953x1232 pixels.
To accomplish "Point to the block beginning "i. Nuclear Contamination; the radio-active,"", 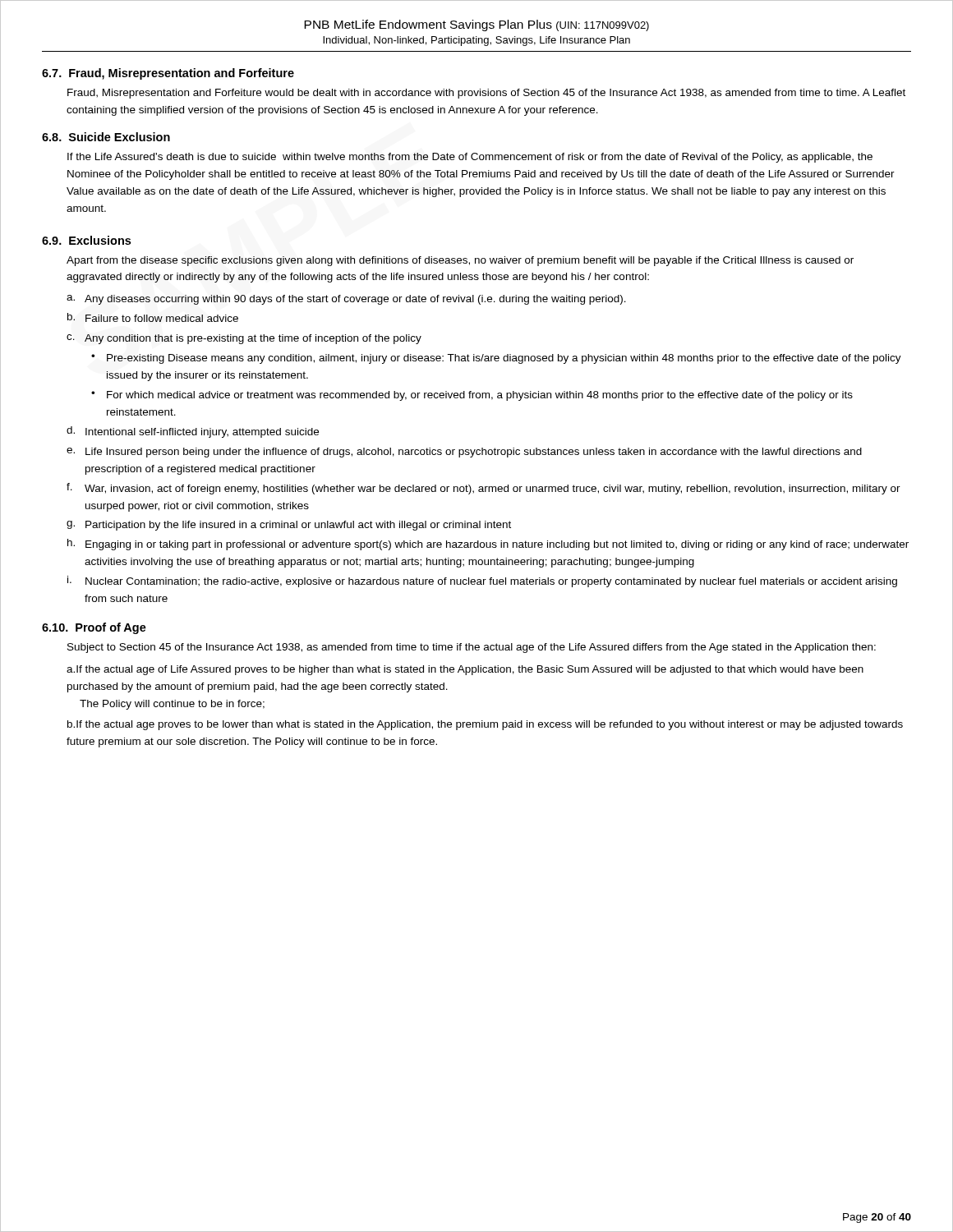I will [489, 591].
